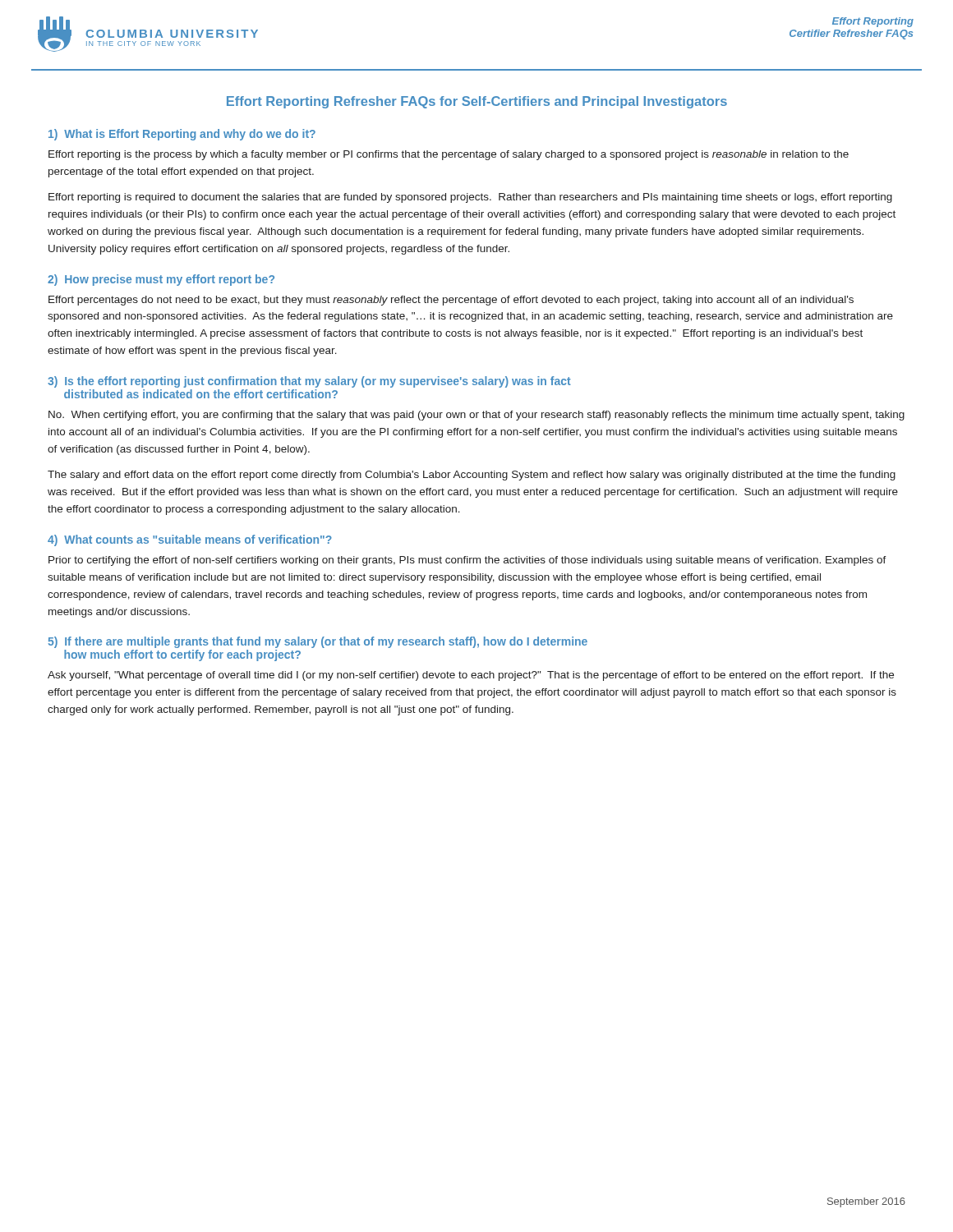Find the section header with the text "1) What is Effort Reporting and why do"

(x=182, y=134)
